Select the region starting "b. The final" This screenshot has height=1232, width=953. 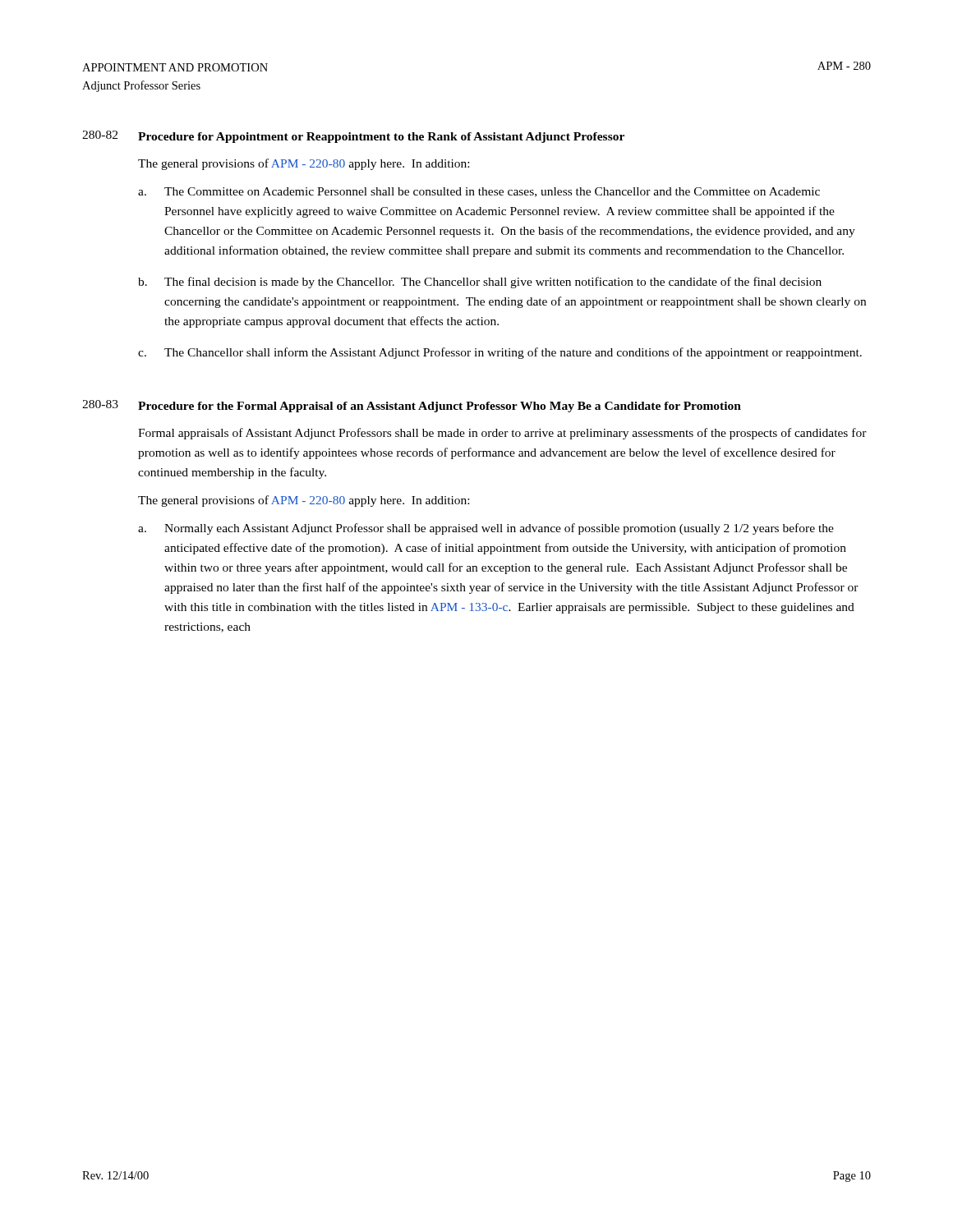coord(504,301)
